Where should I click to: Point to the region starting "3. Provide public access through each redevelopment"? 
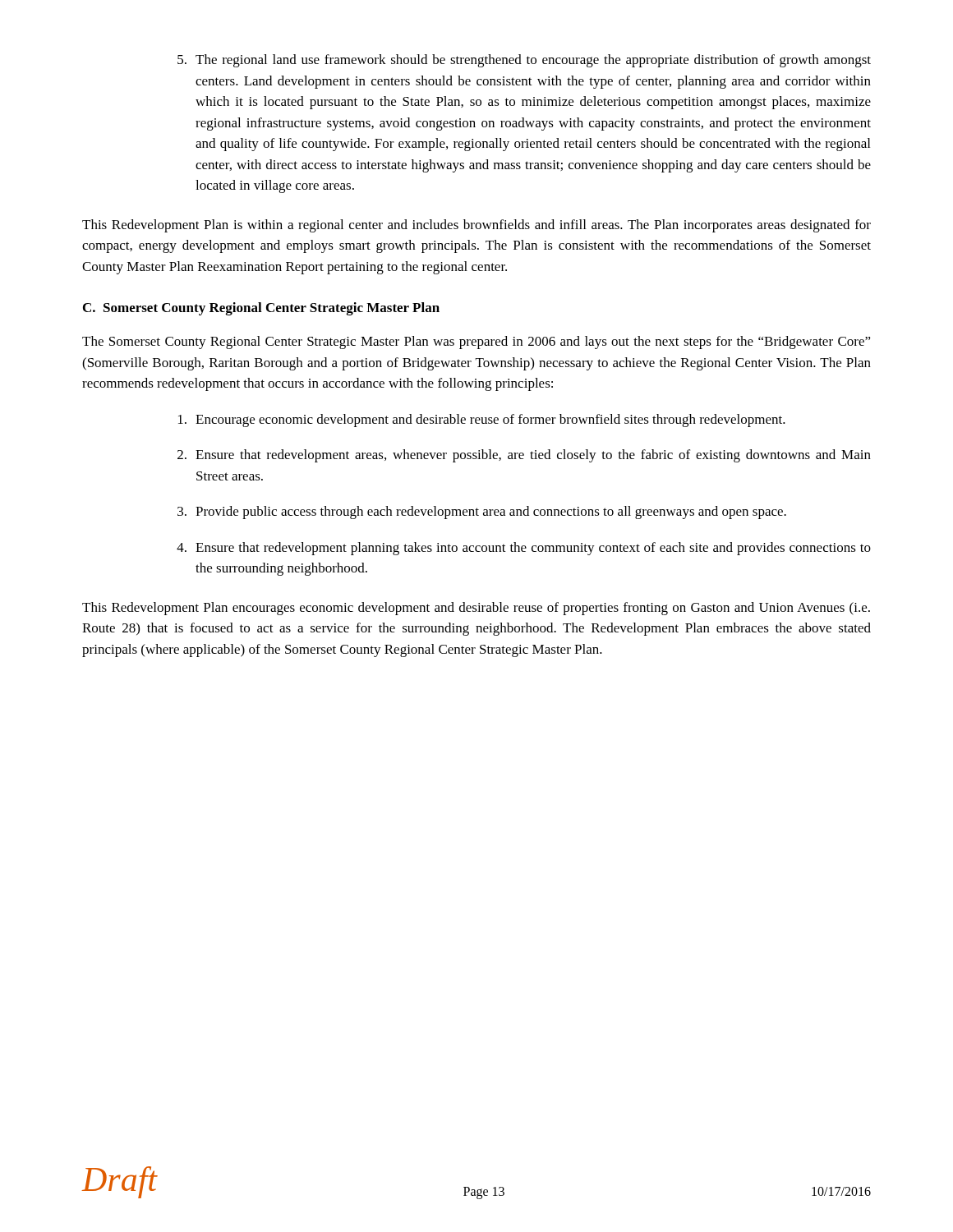[x=509, y=512]
